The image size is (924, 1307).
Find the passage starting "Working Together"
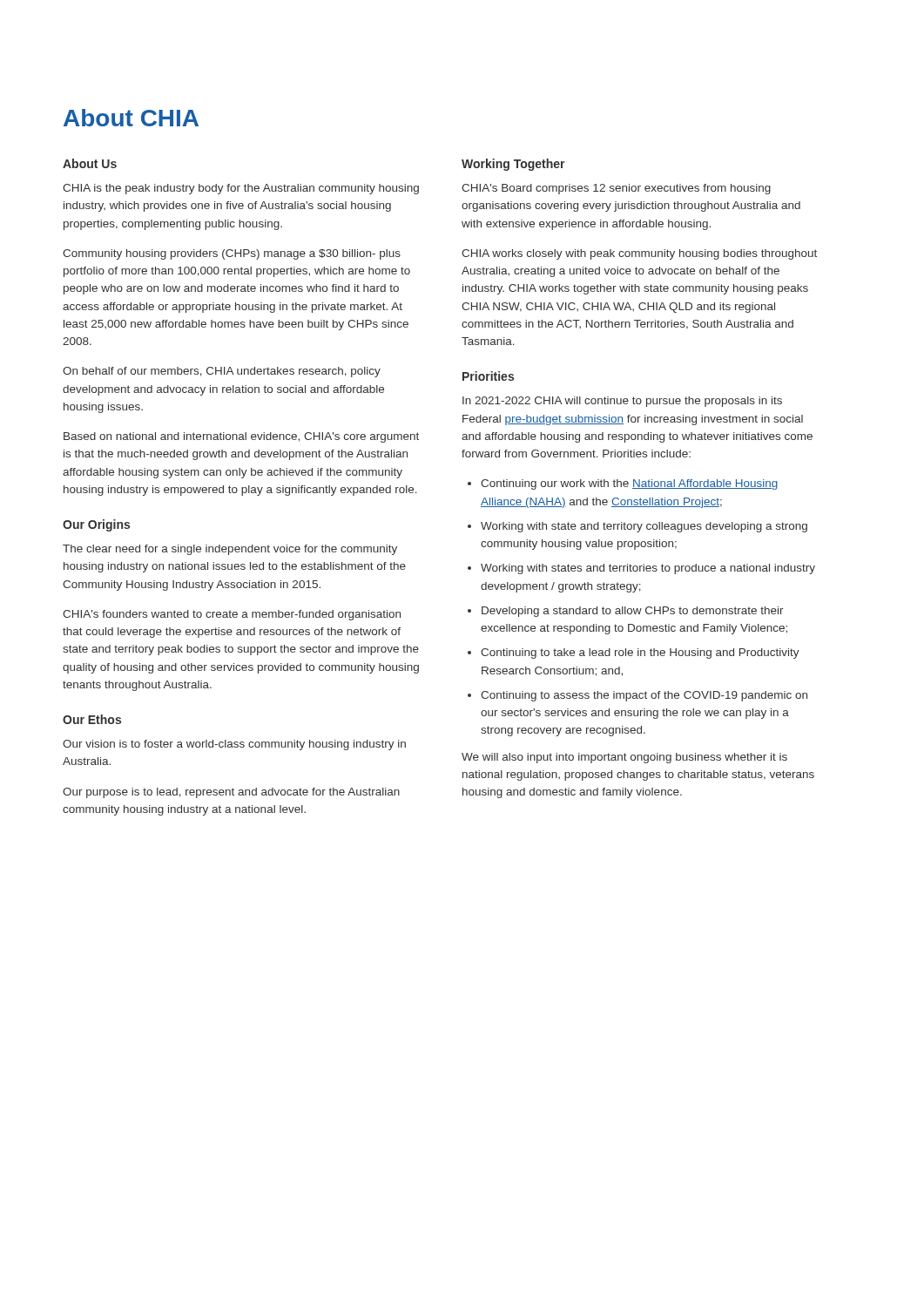[x=513, y=164]
